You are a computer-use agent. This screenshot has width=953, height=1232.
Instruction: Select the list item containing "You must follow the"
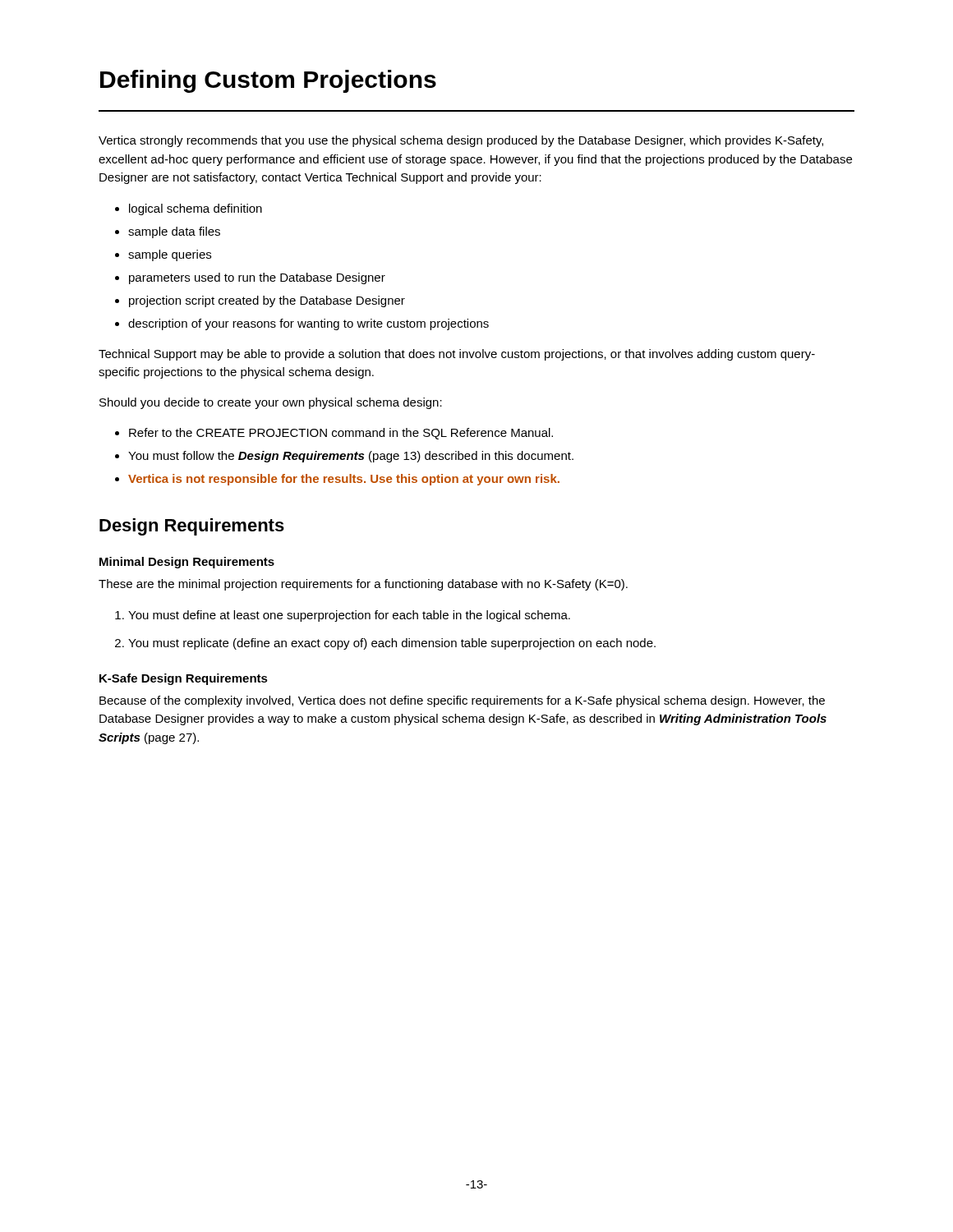(x=351, y=455)
